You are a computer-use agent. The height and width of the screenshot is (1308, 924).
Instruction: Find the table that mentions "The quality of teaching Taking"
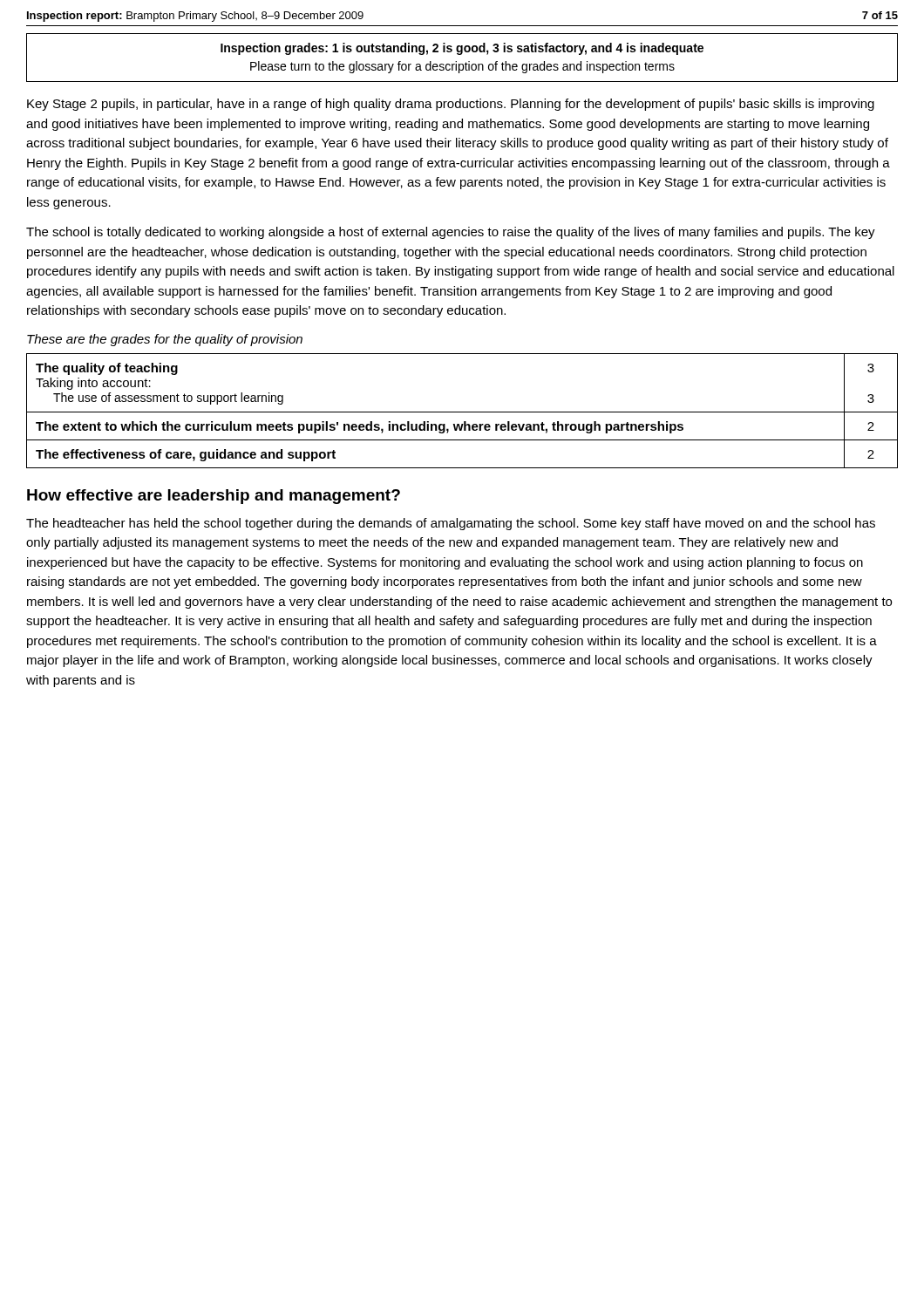coord(462,410)
